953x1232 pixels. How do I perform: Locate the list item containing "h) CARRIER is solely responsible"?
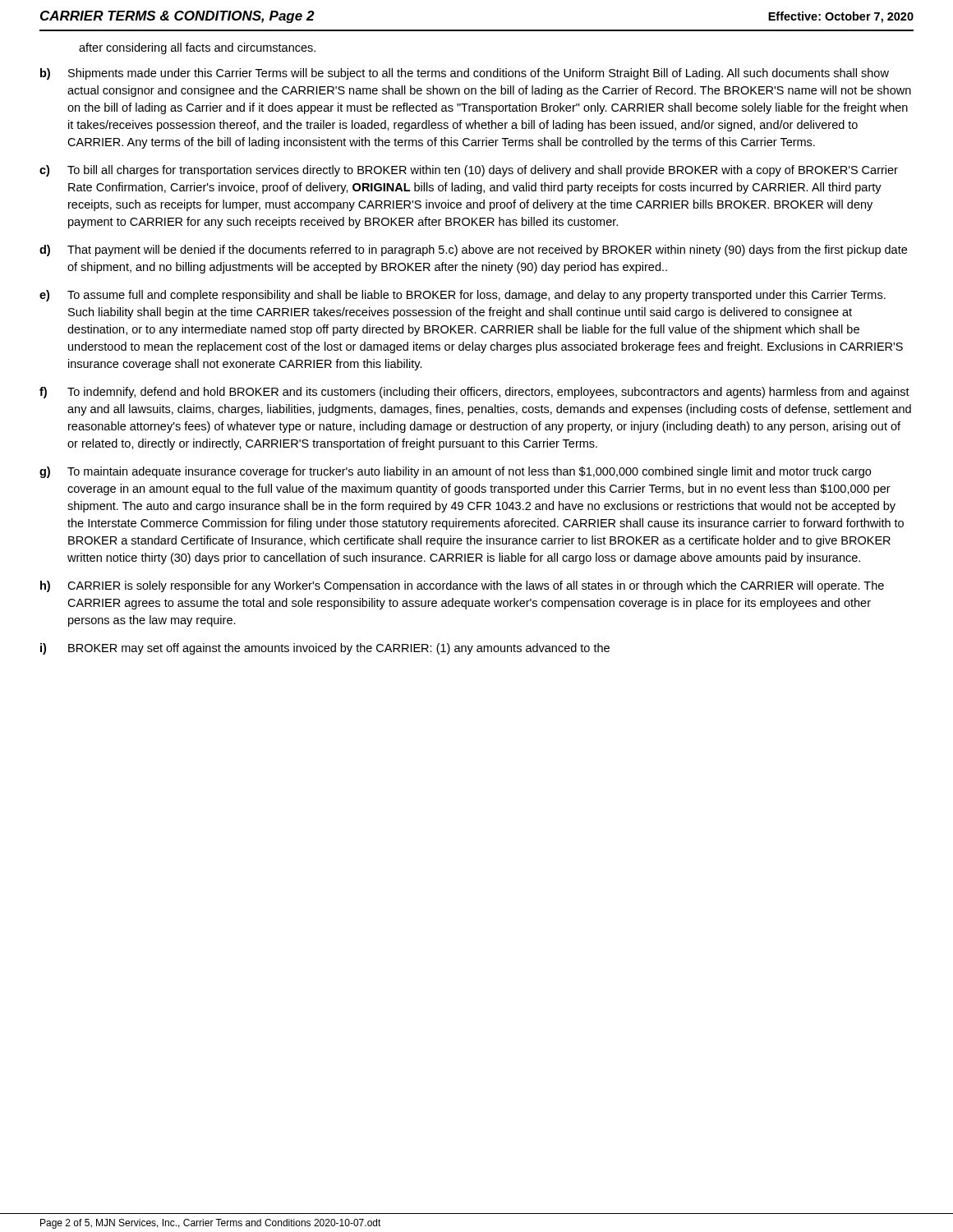click(x=476, y=604)
